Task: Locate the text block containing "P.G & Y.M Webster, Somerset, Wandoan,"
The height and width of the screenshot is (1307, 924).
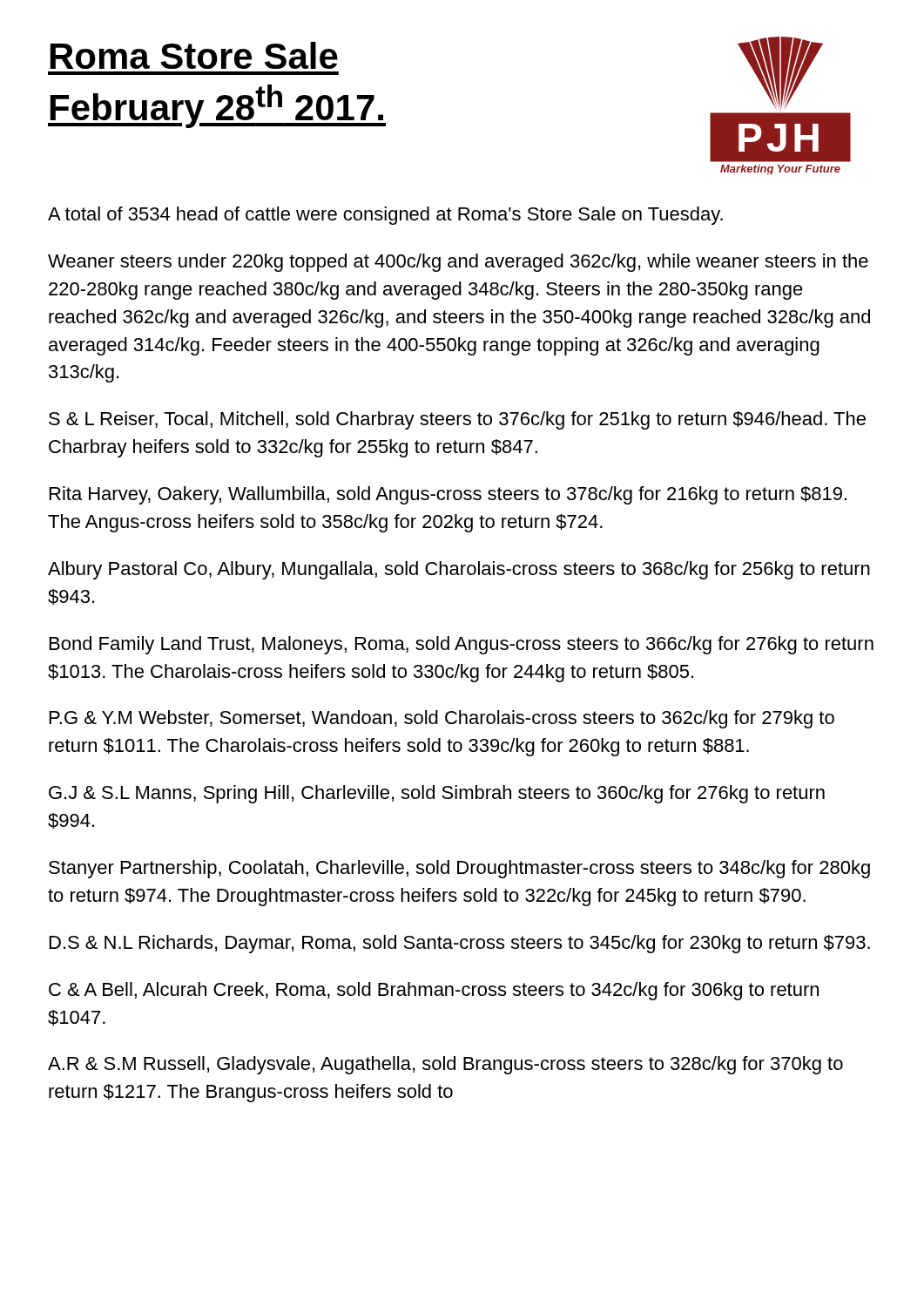Action: pyautogui.click(x=441, y=732)
